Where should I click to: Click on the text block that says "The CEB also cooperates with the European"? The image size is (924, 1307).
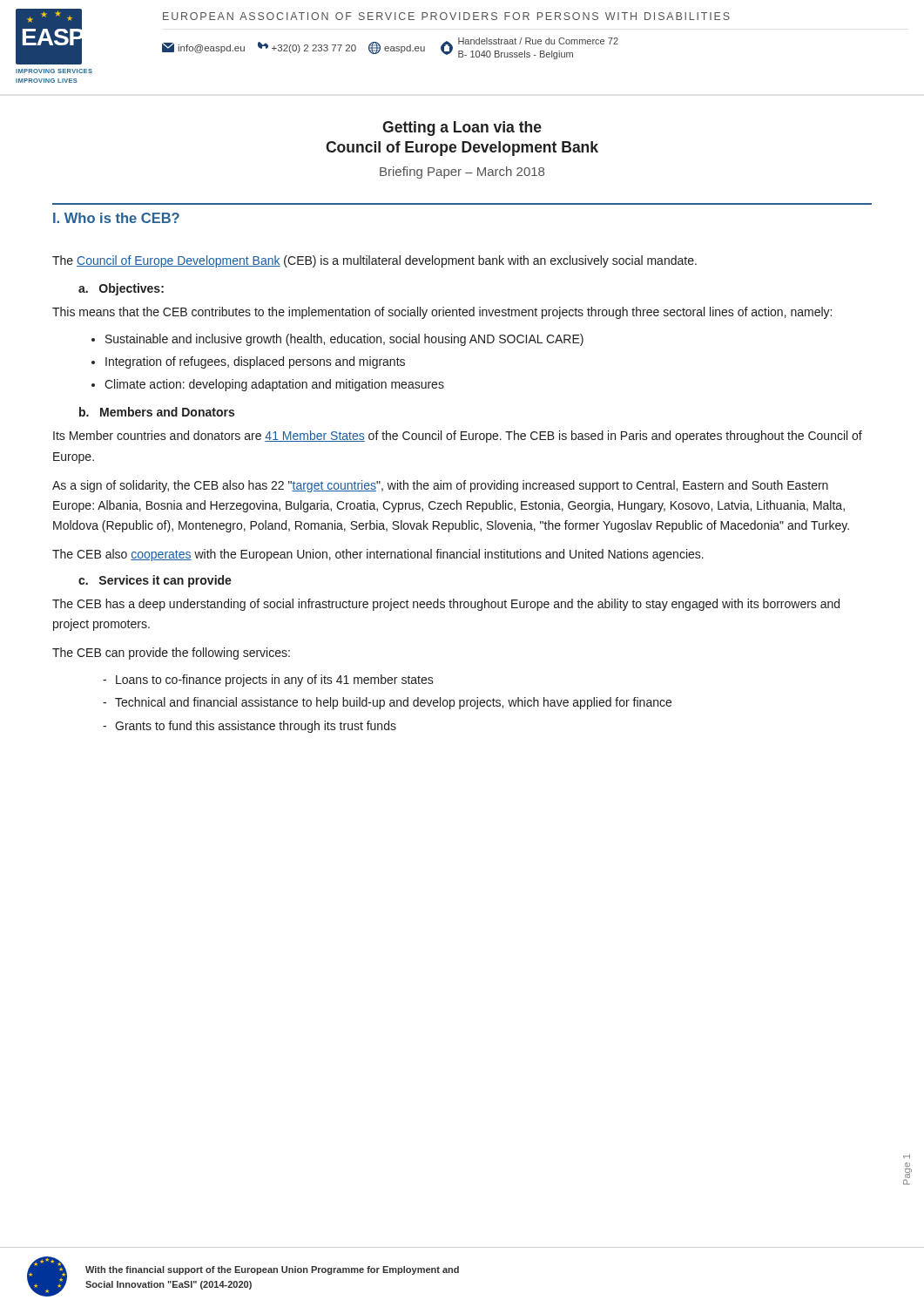tap(378, 554)
